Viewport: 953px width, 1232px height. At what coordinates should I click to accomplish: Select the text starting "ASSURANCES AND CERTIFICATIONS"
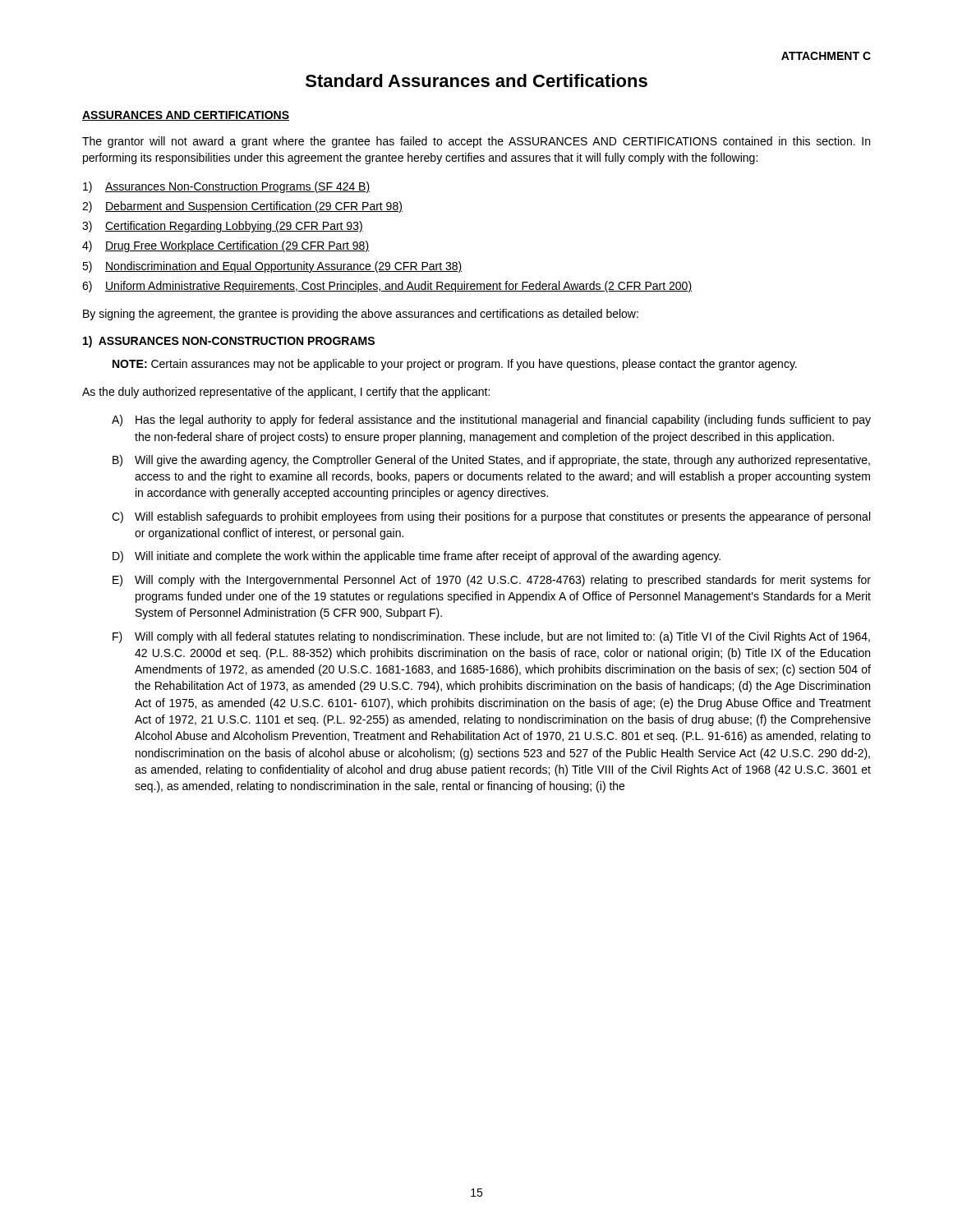pyautogui.click(x=186, y=115)
